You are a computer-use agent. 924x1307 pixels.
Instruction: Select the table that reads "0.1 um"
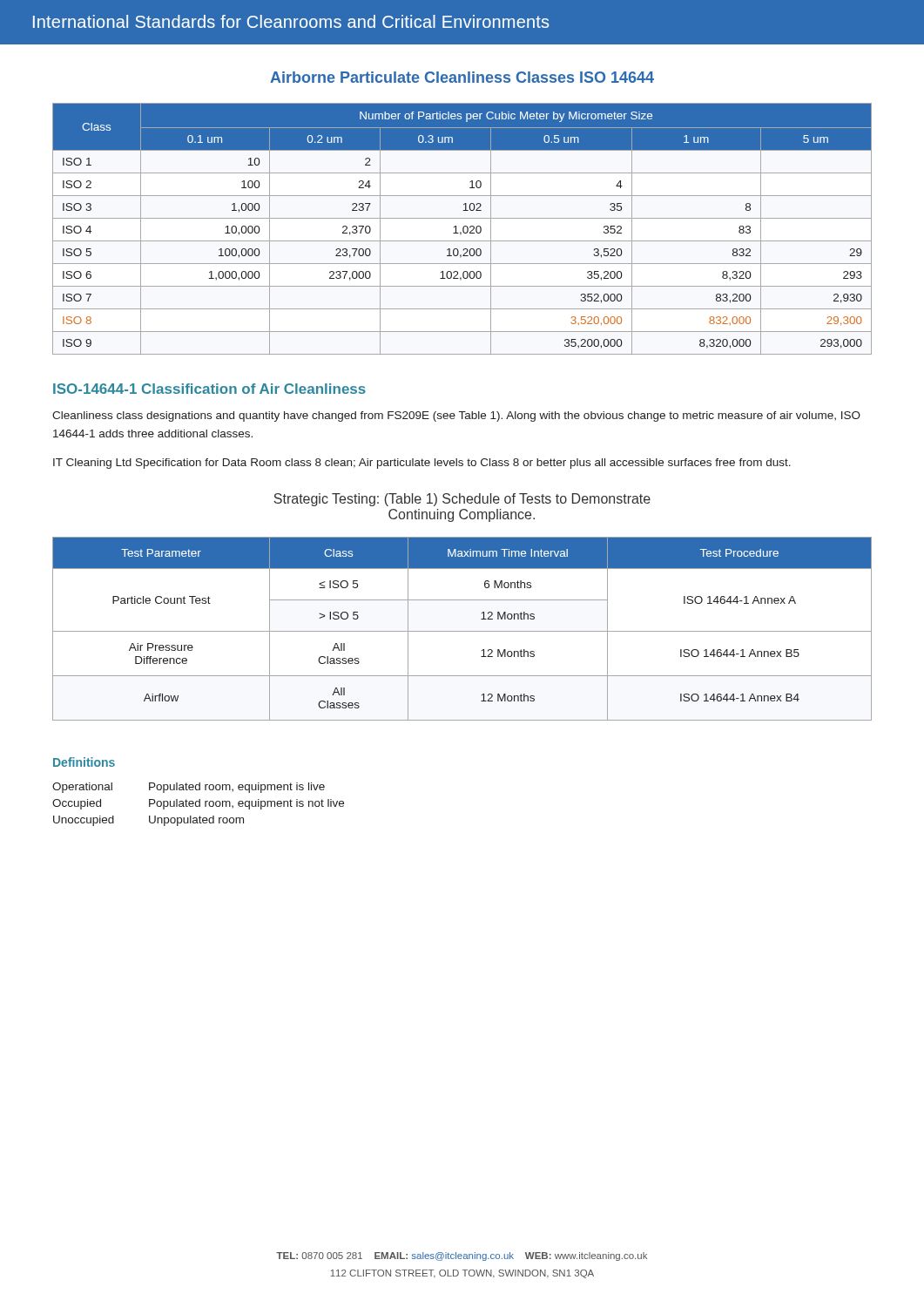[462, 229]
